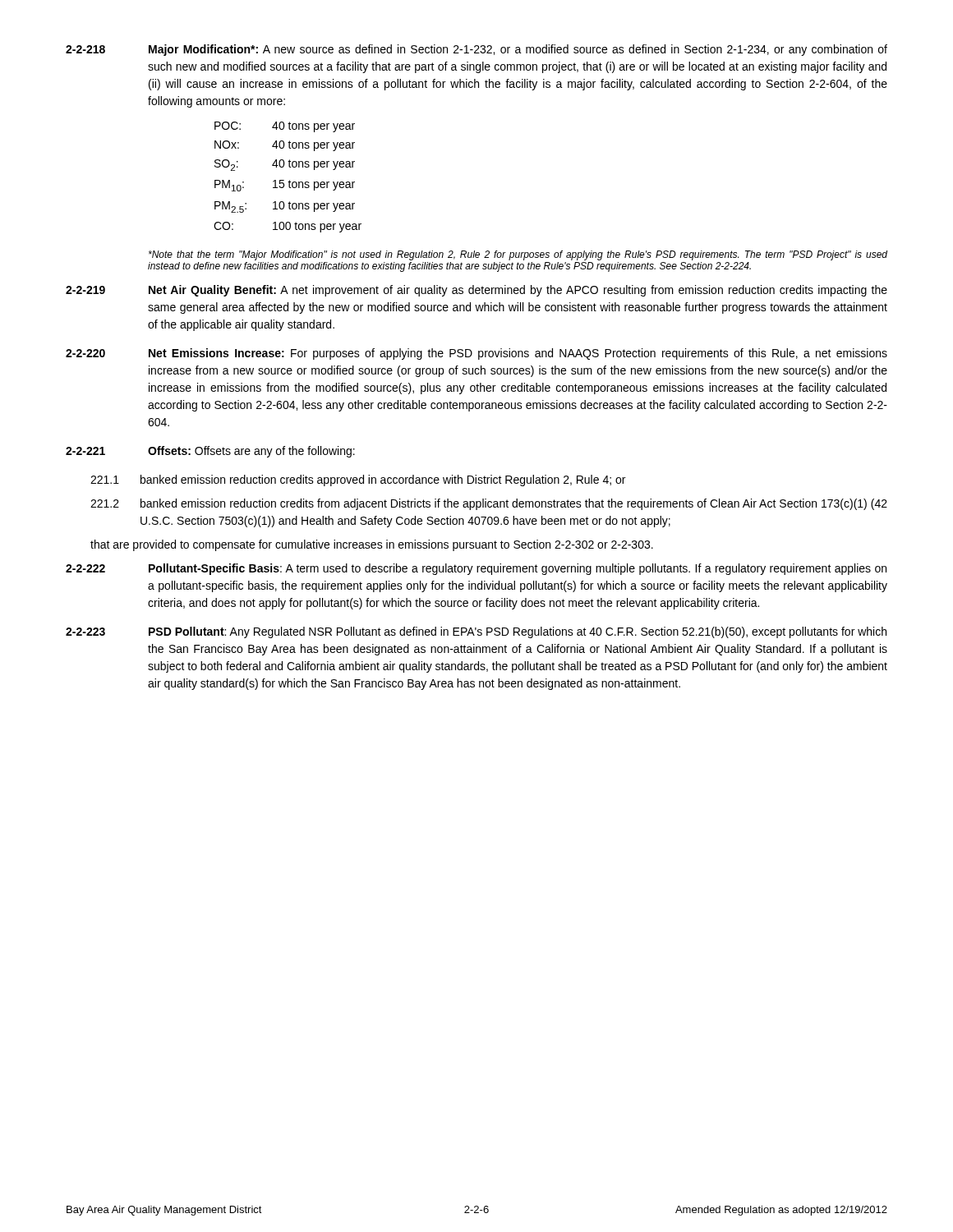The height and width of the screenshot is (1232, 953).
Task: Point to the block beginning "2-2-221 Offsets: Offsets are"
Action: tap(210, 452)
